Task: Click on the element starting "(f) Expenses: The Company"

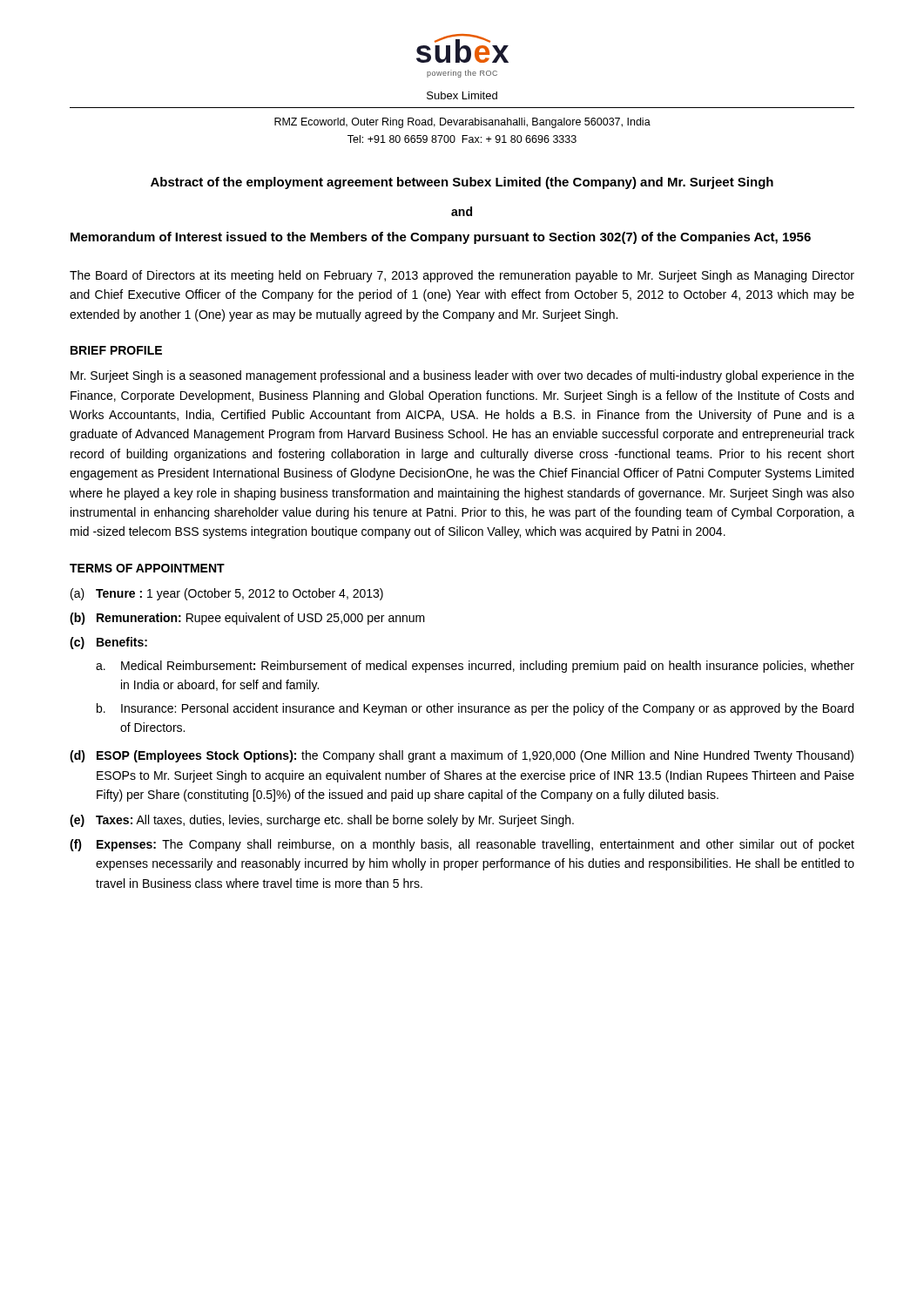Action: (x=462, y=864)
